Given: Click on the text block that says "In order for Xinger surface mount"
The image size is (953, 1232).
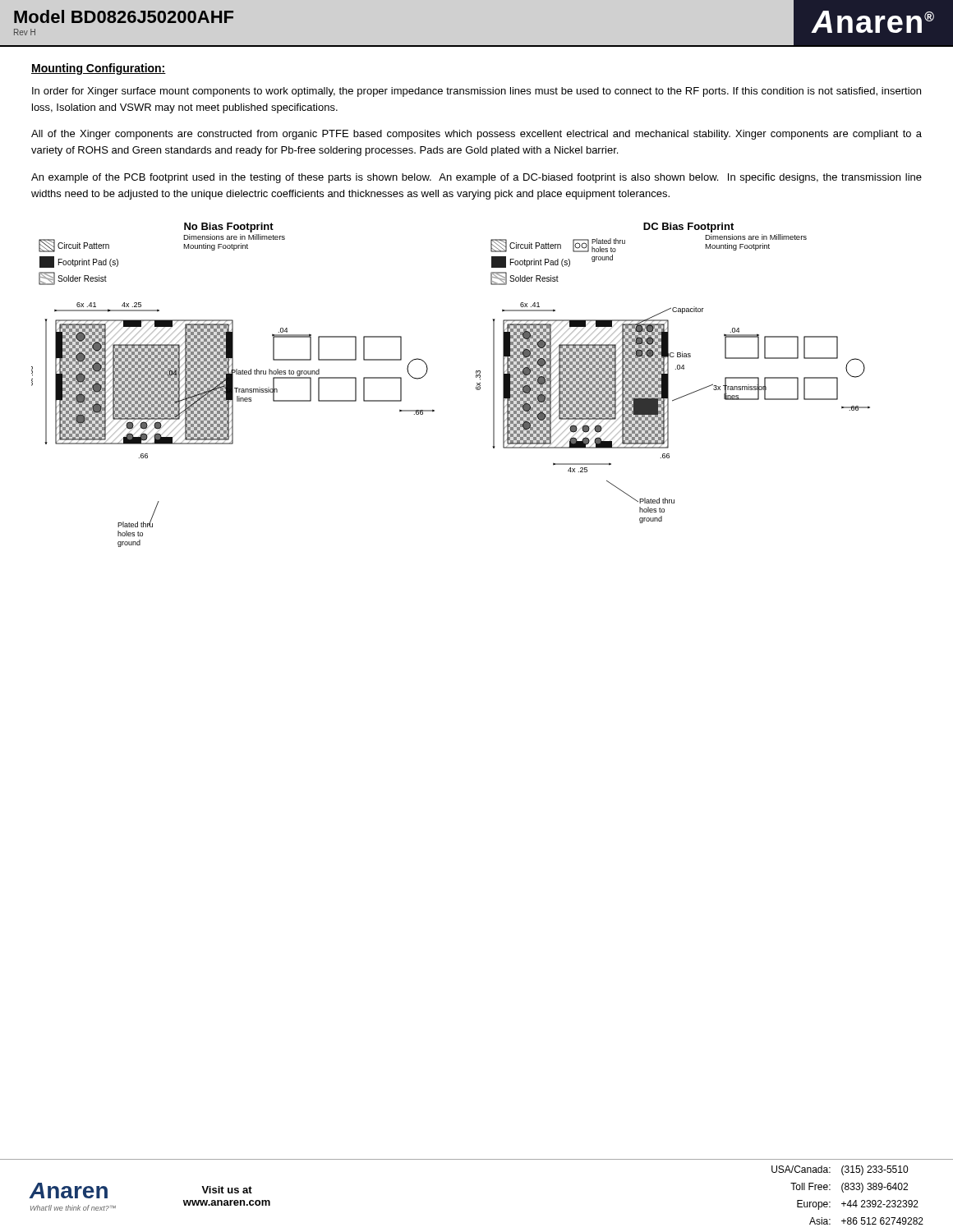Looking at the screenshot, I should [476, 99].
